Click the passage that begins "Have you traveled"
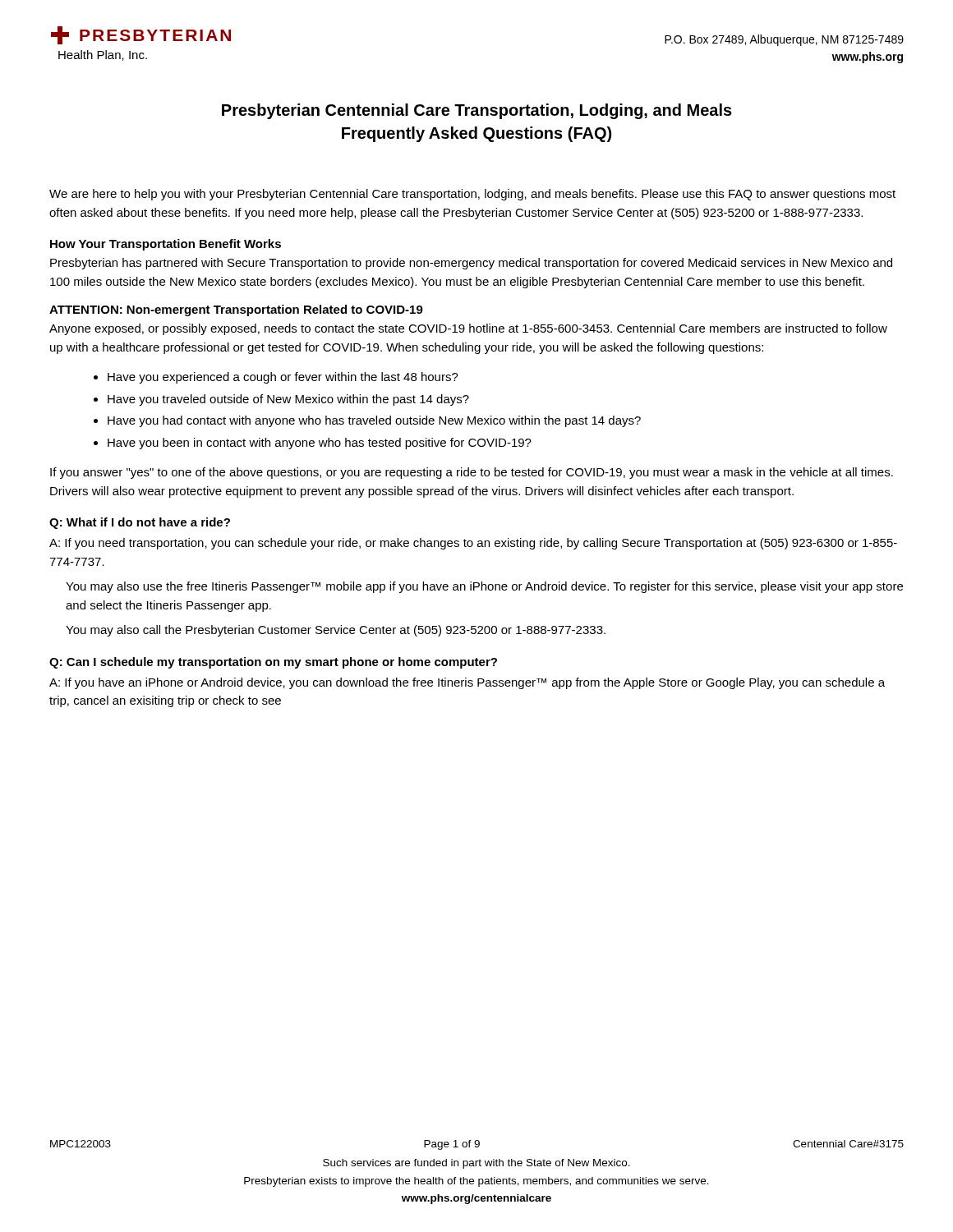Image resolution: width=953 pixels, height=1232 pixels. (288, 398)
